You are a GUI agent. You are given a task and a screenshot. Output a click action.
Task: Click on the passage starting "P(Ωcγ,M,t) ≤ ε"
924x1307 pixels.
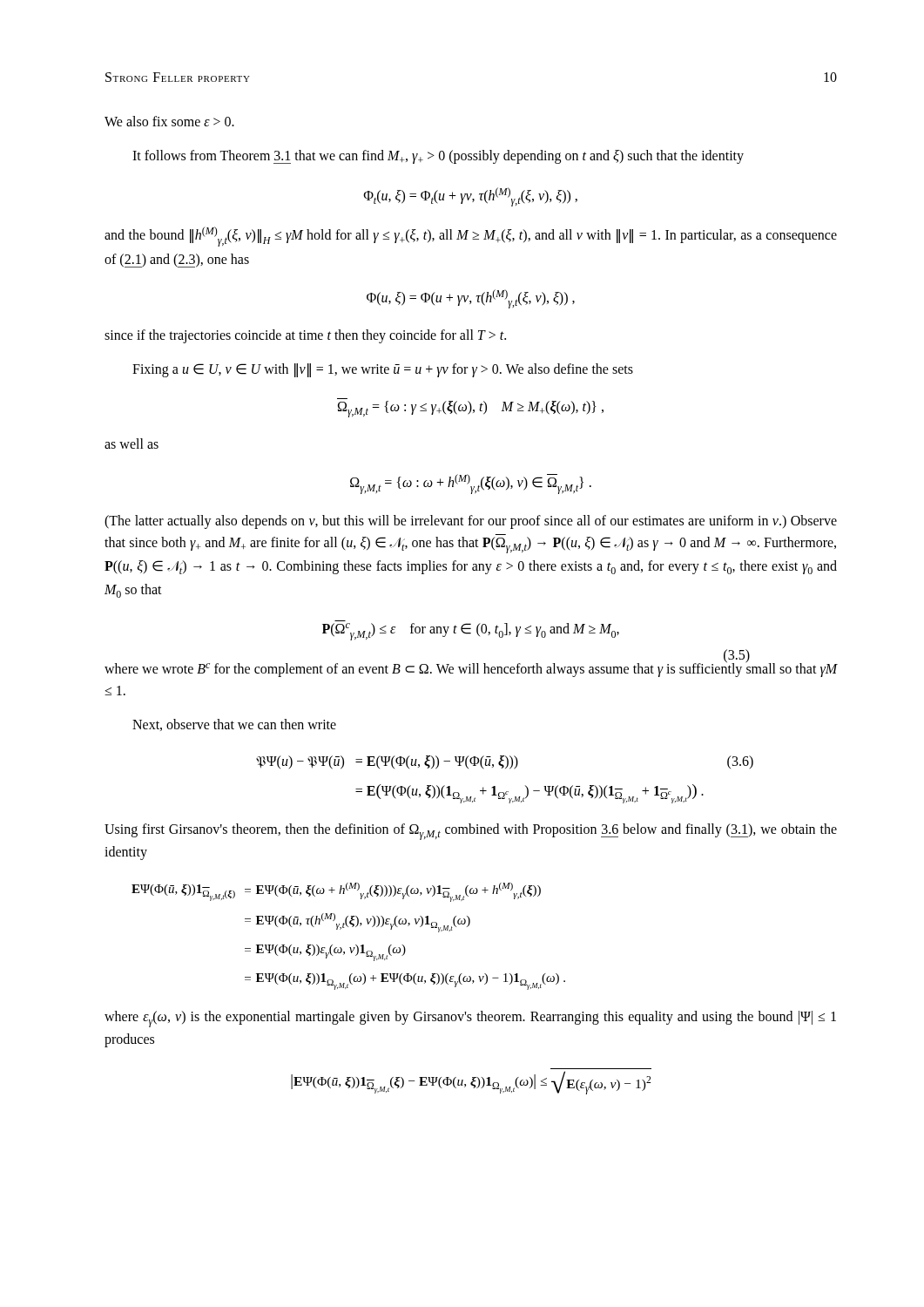click(471, 630)
